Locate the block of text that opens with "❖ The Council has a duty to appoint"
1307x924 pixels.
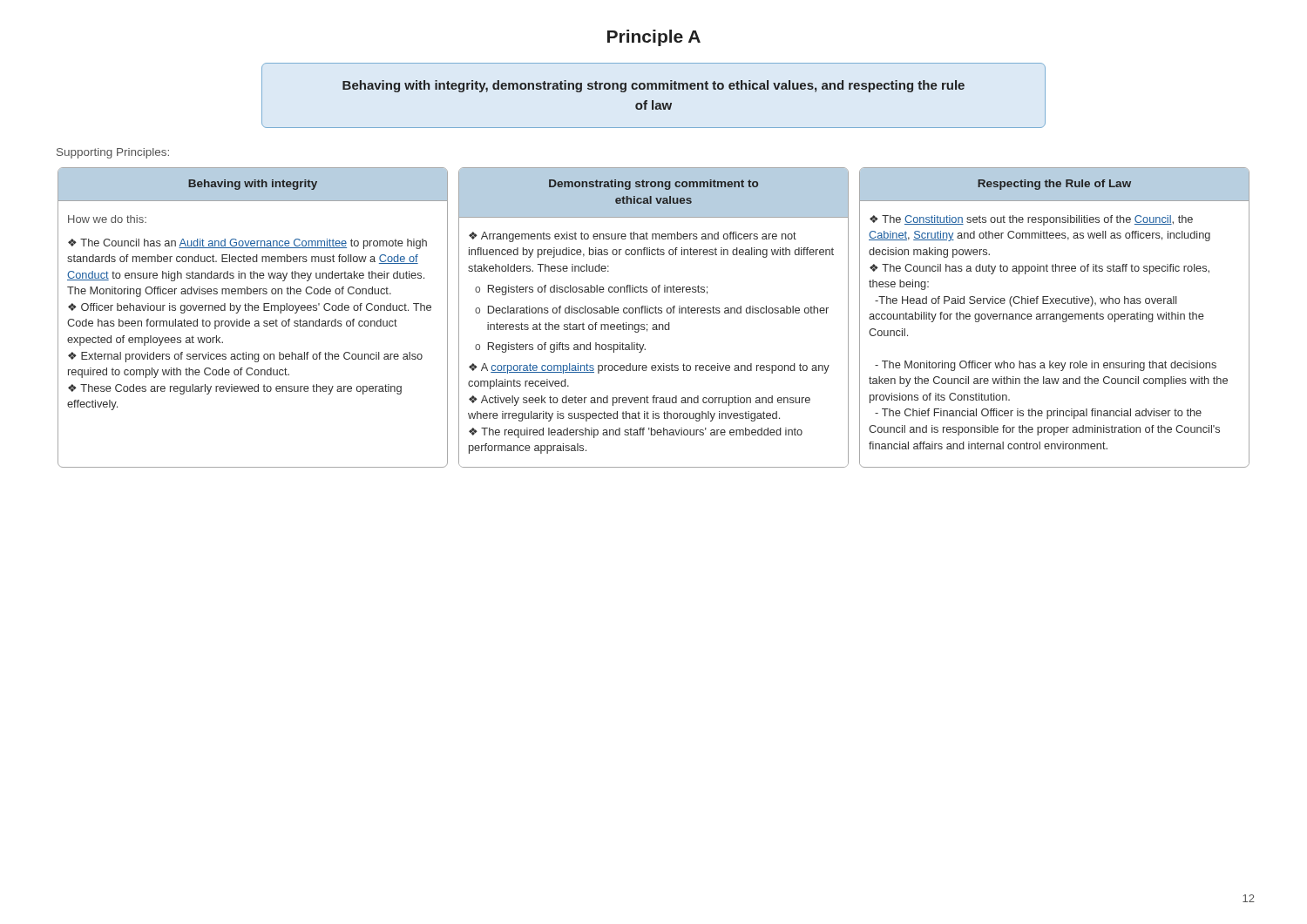pos(1053,357)
